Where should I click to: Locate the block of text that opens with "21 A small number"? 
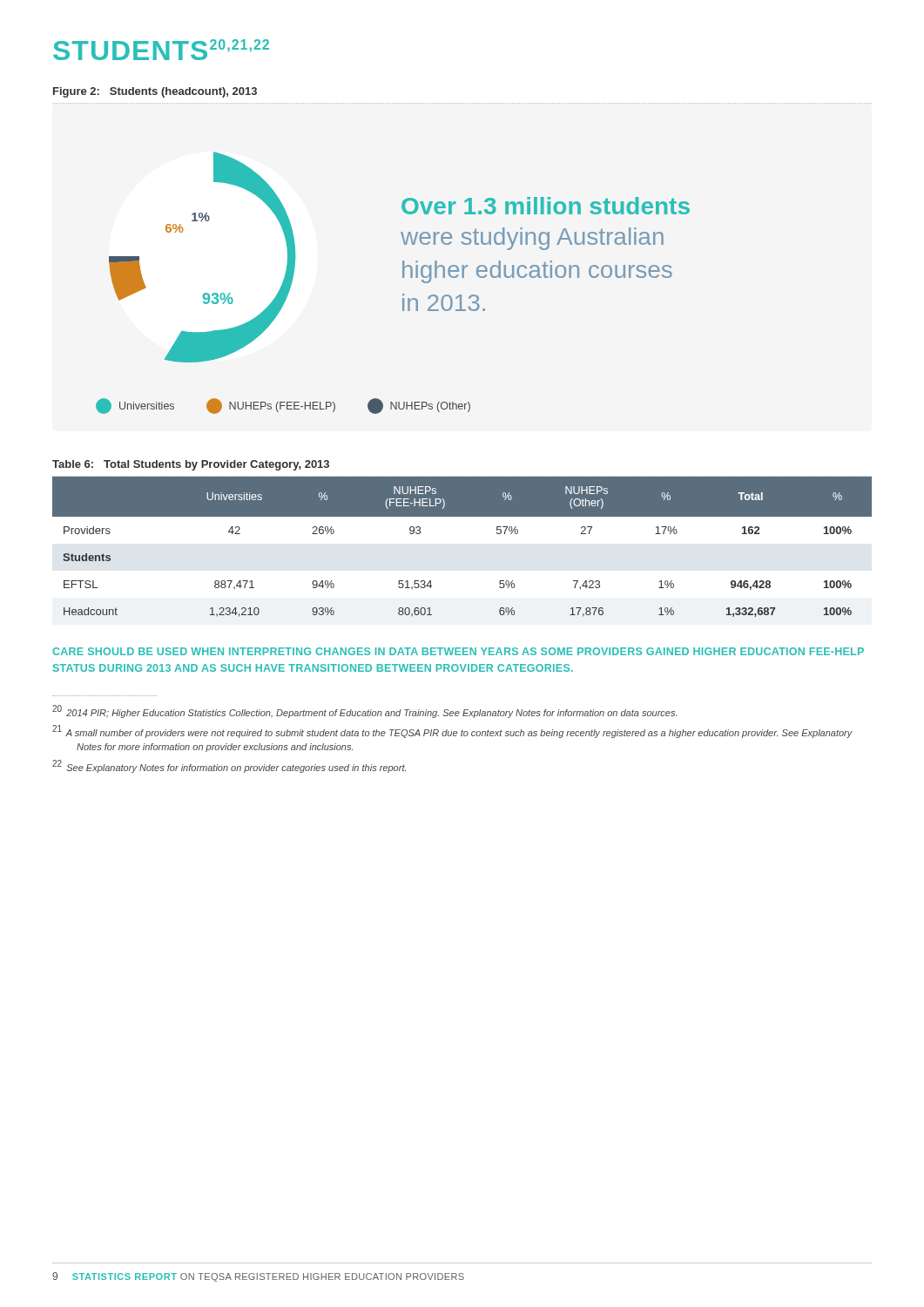tap(452, 738)
